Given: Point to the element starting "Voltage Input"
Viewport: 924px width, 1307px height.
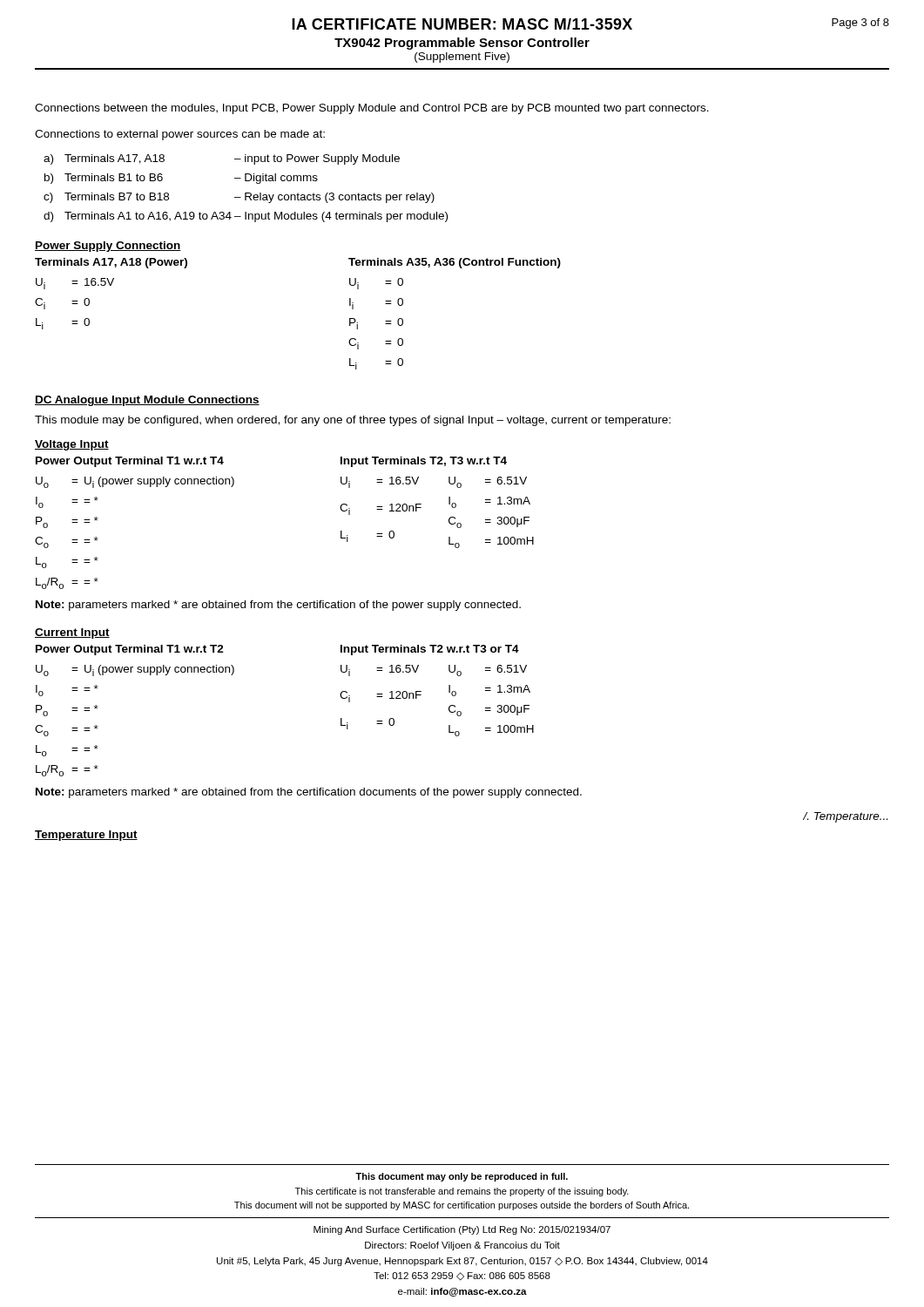Looking at the screenshot, I should coord(72,444).
